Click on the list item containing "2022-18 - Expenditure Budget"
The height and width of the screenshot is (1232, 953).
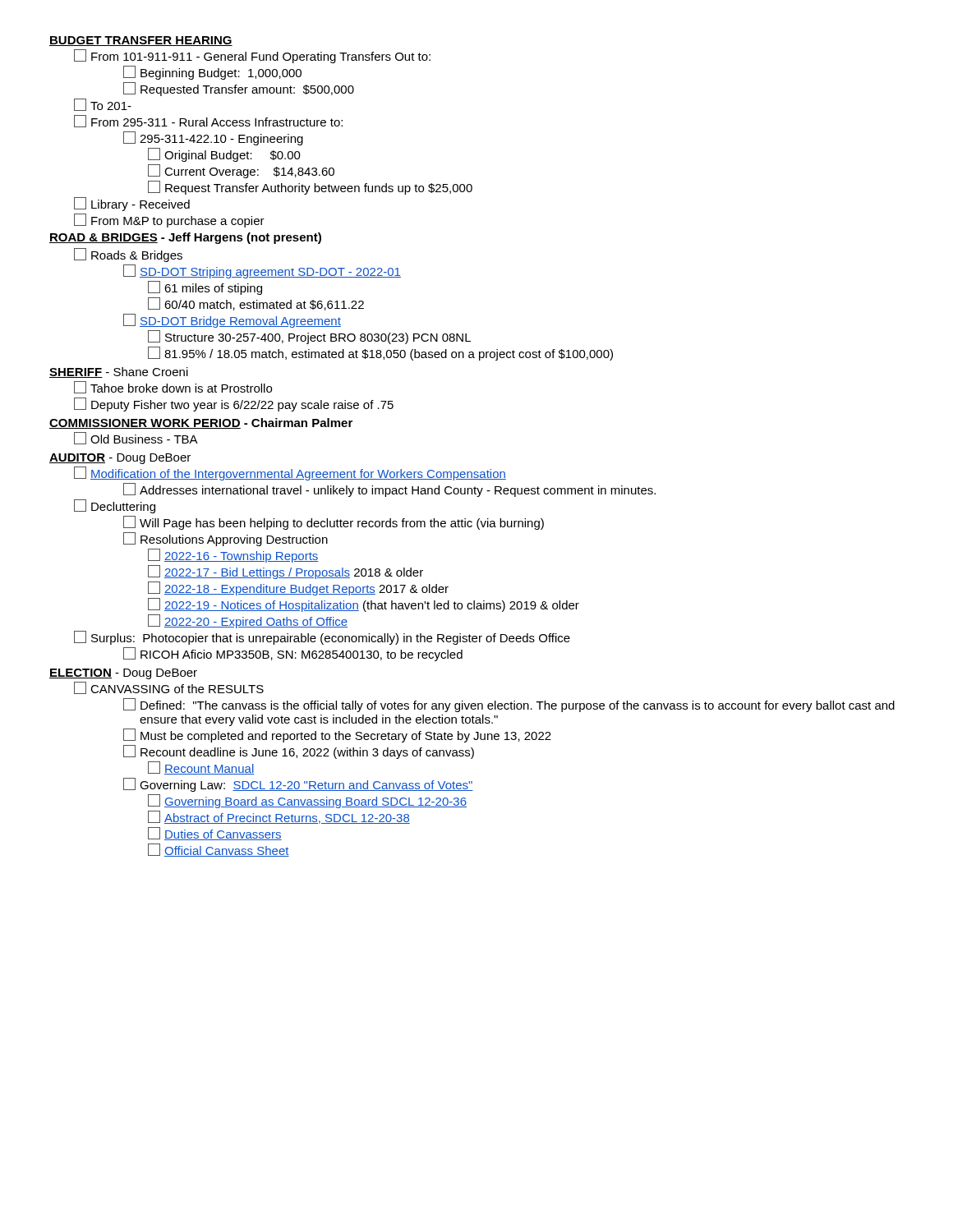click(298, 588)
